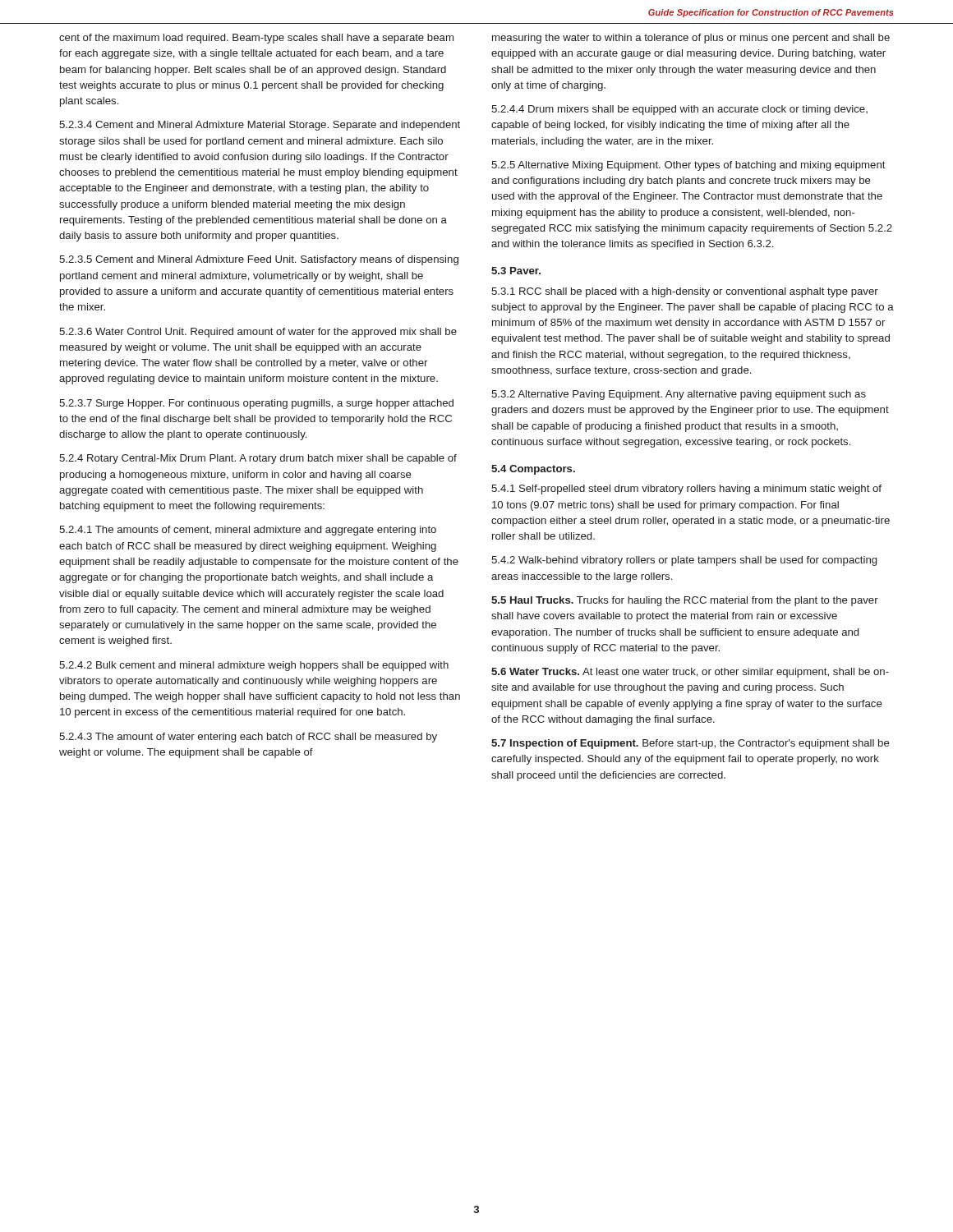Point to the block beginning "5 Haul Trucks. Trucks for hauling the RCC"
Image resolution: width=953 pixels, height=1232 pixels.
click(x=685, y=624)
